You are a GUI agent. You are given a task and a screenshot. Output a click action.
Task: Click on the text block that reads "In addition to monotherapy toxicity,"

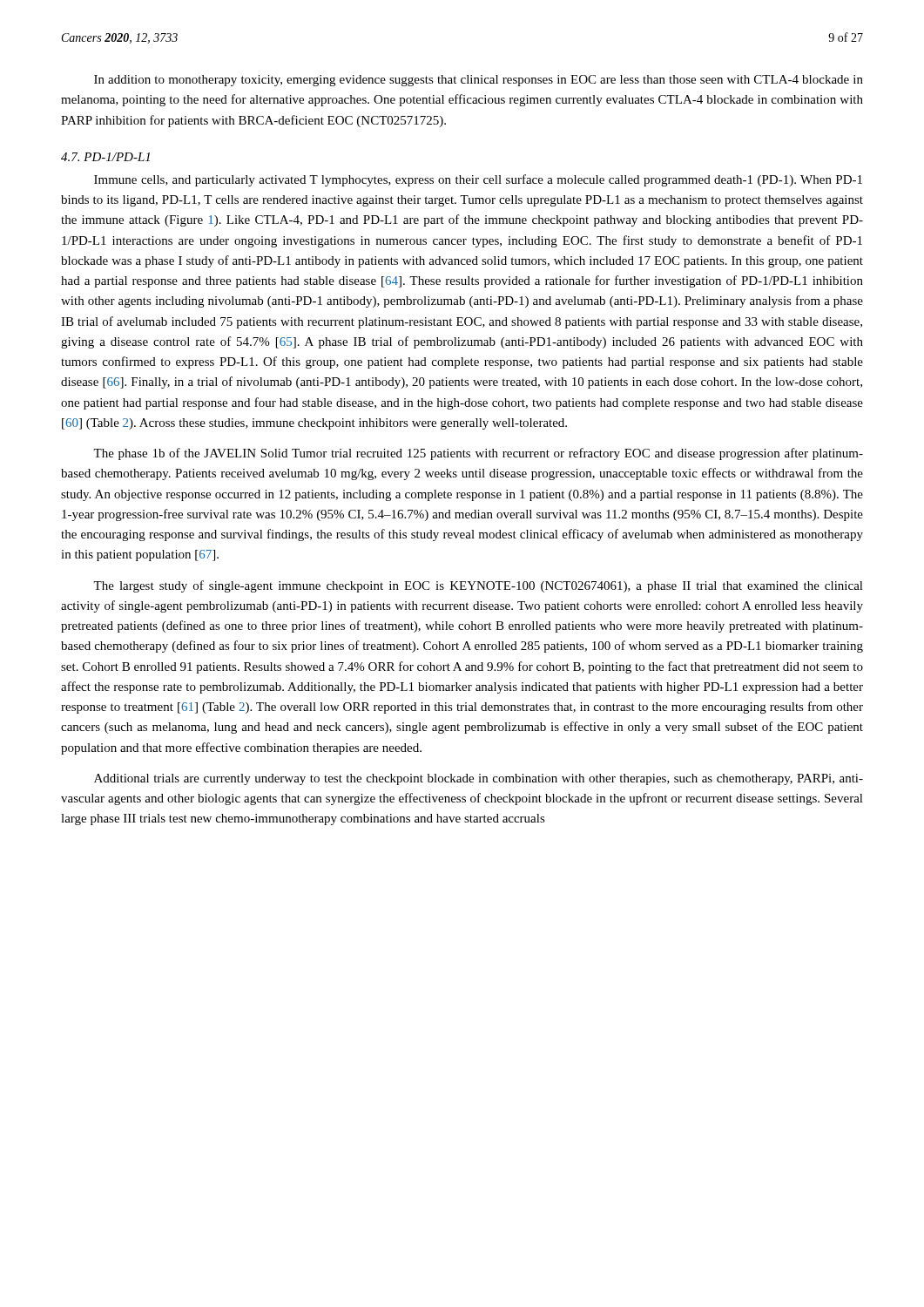click(x=462, y=100)
